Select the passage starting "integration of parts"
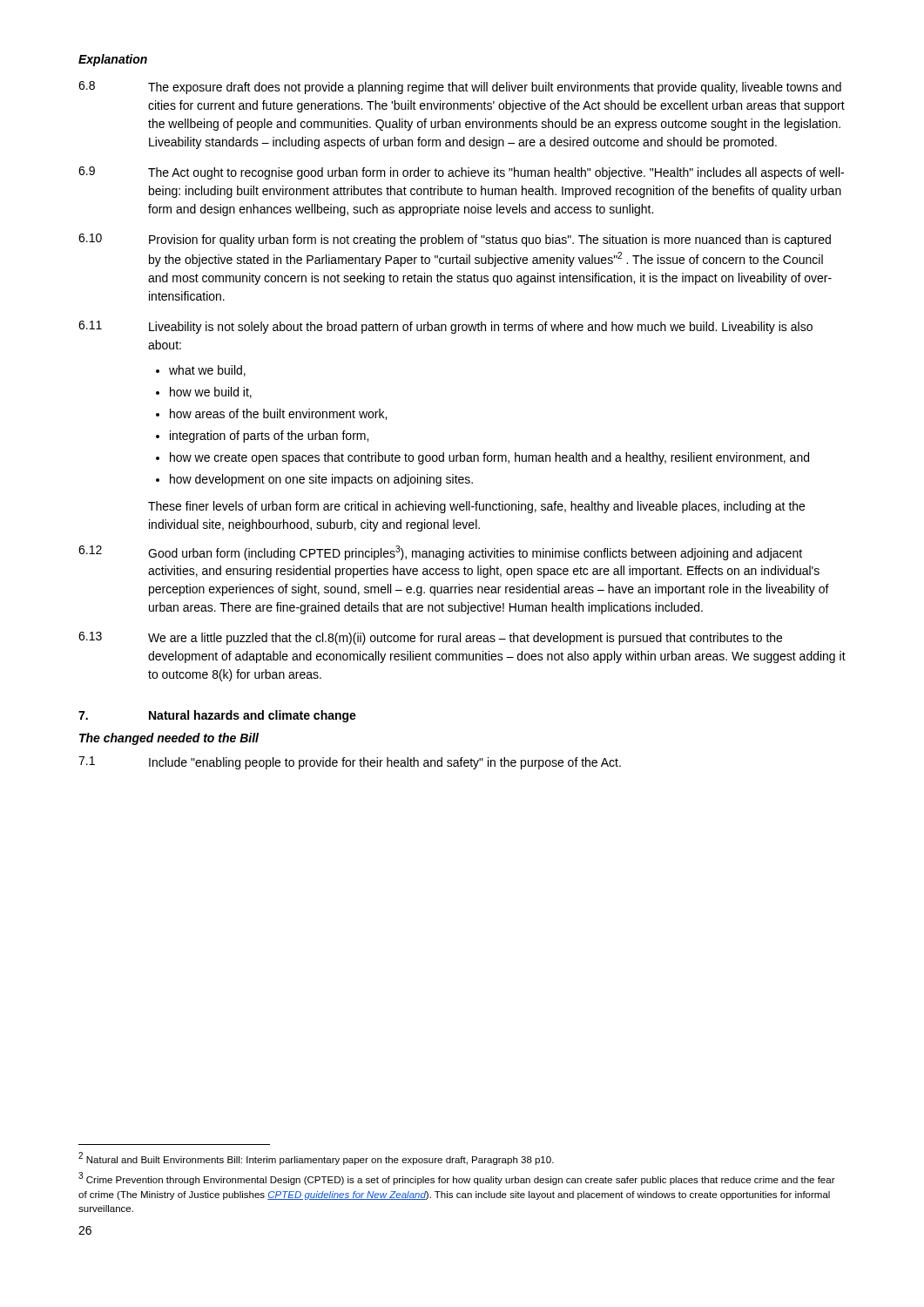The height and width of the screenshot is (1307, 924). coord(269,437)
